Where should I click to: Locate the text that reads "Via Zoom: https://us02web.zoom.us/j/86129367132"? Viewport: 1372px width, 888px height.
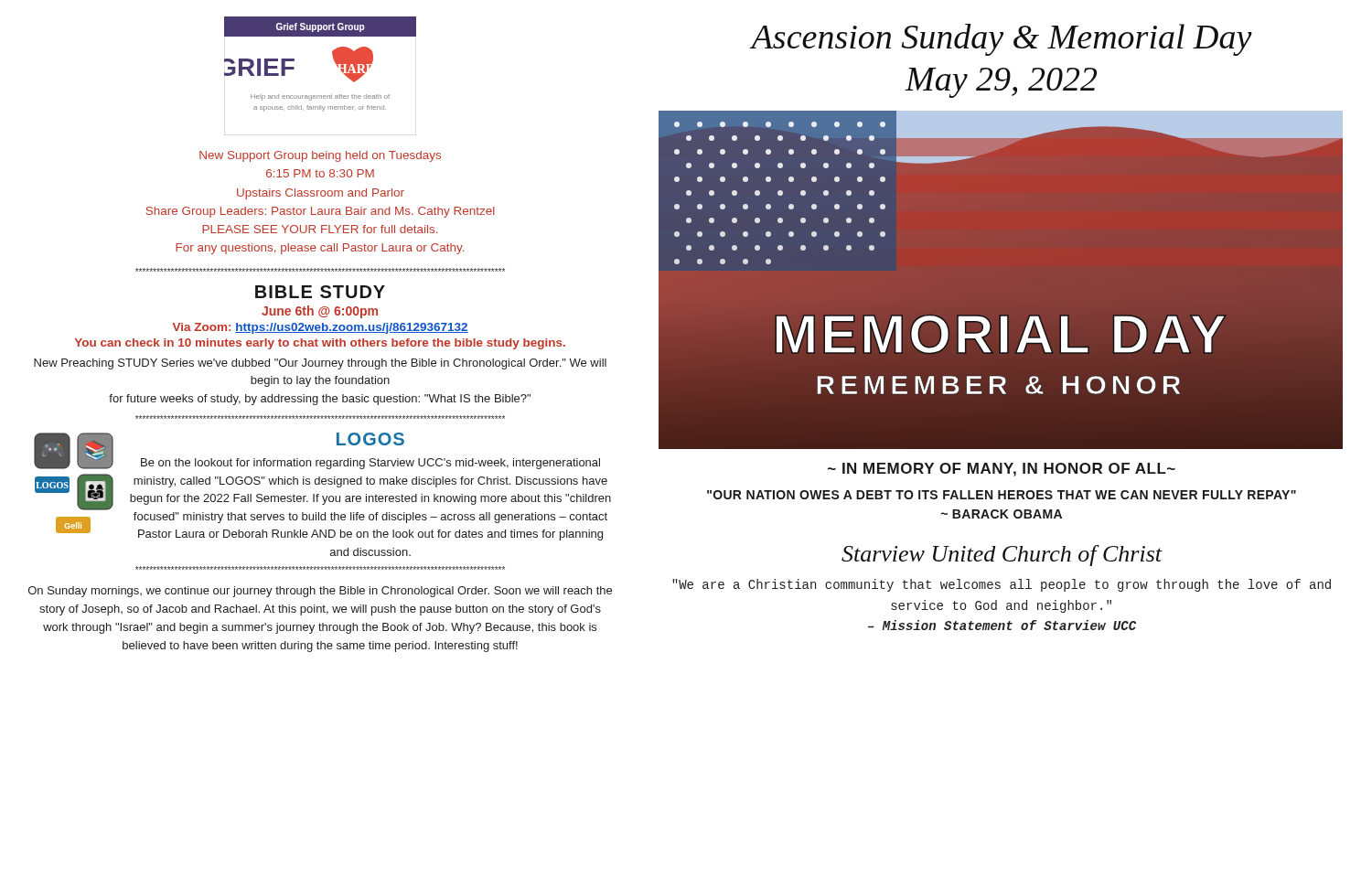pos(320,326)
